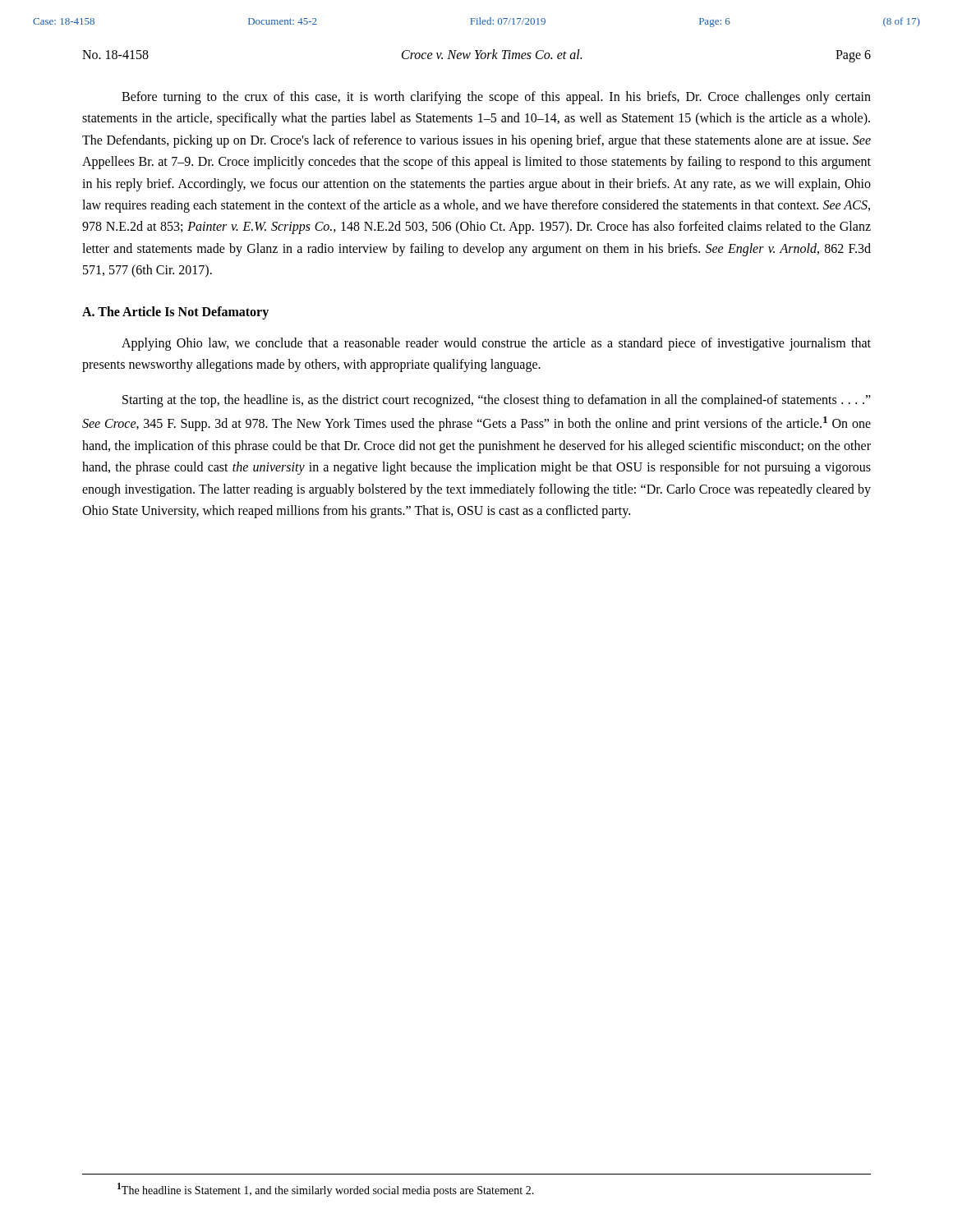953x1232 pixels.
Task: Point to the element starting "1The headline is"
Action: coord(476,1189)
